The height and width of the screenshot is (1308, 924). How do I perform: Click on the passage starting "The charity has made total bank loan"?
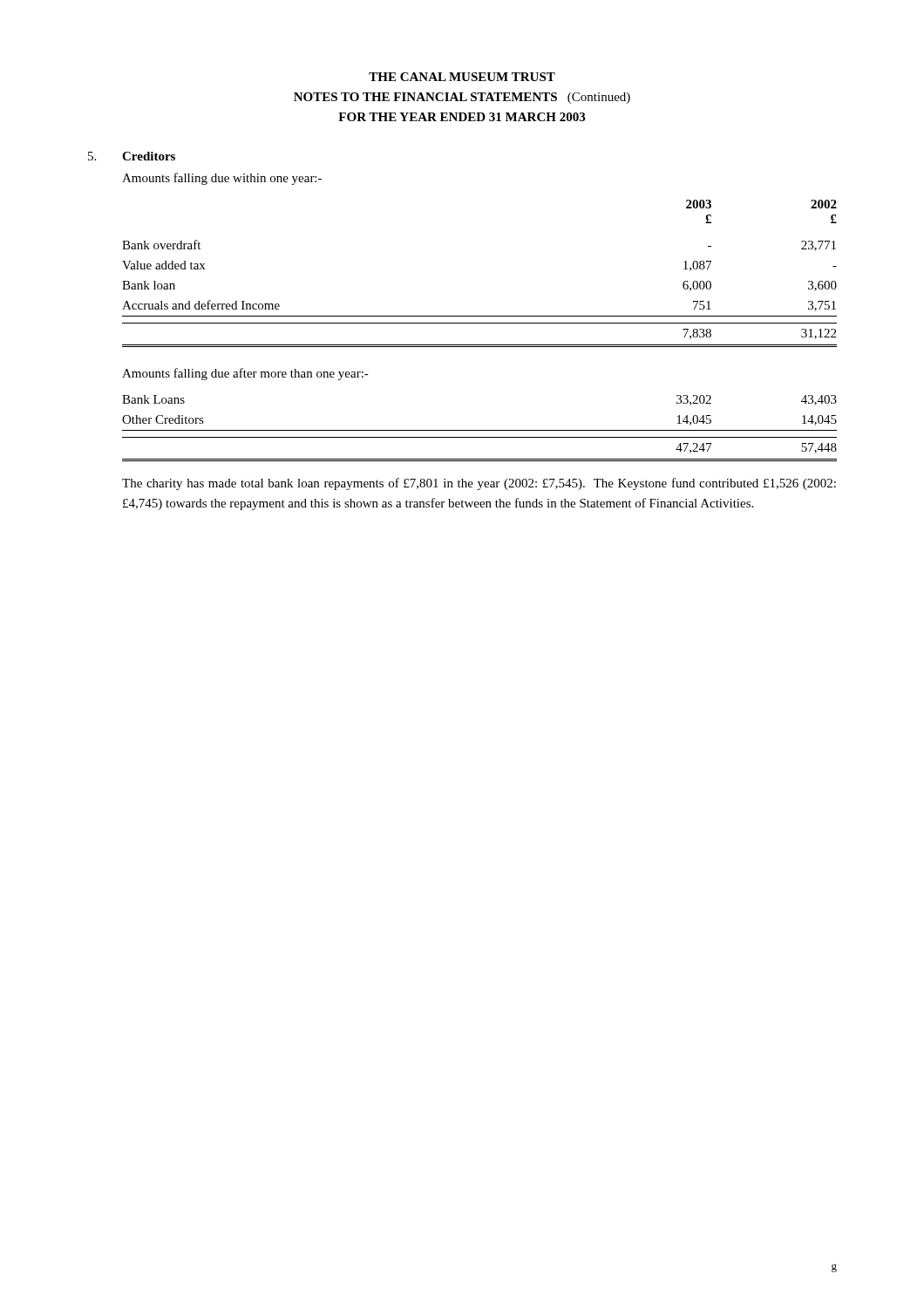pyautogui.click(x=479, y=493)
